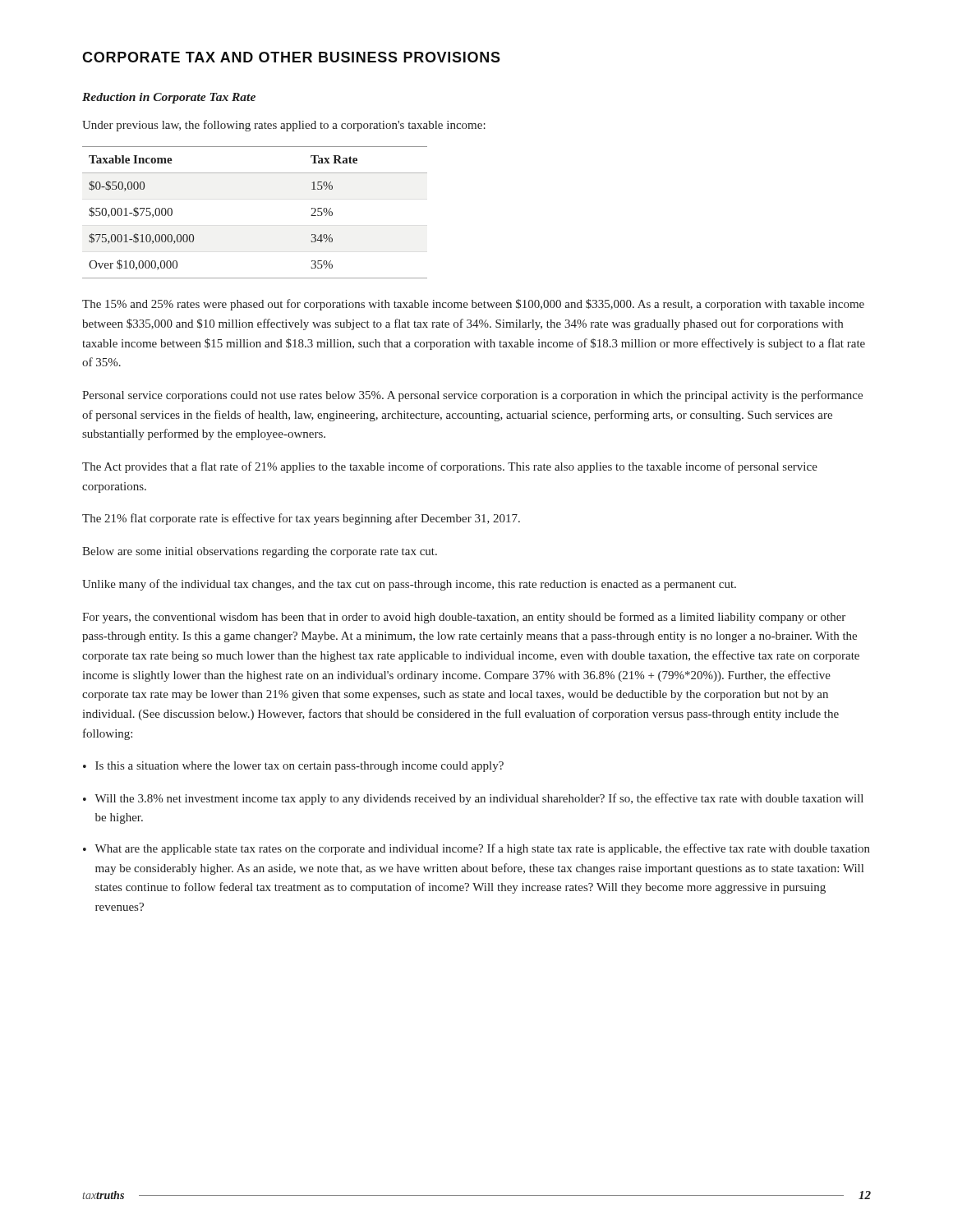Select the element starting "Unlike many of the individual tax changes, and"

tap(476, 584)
